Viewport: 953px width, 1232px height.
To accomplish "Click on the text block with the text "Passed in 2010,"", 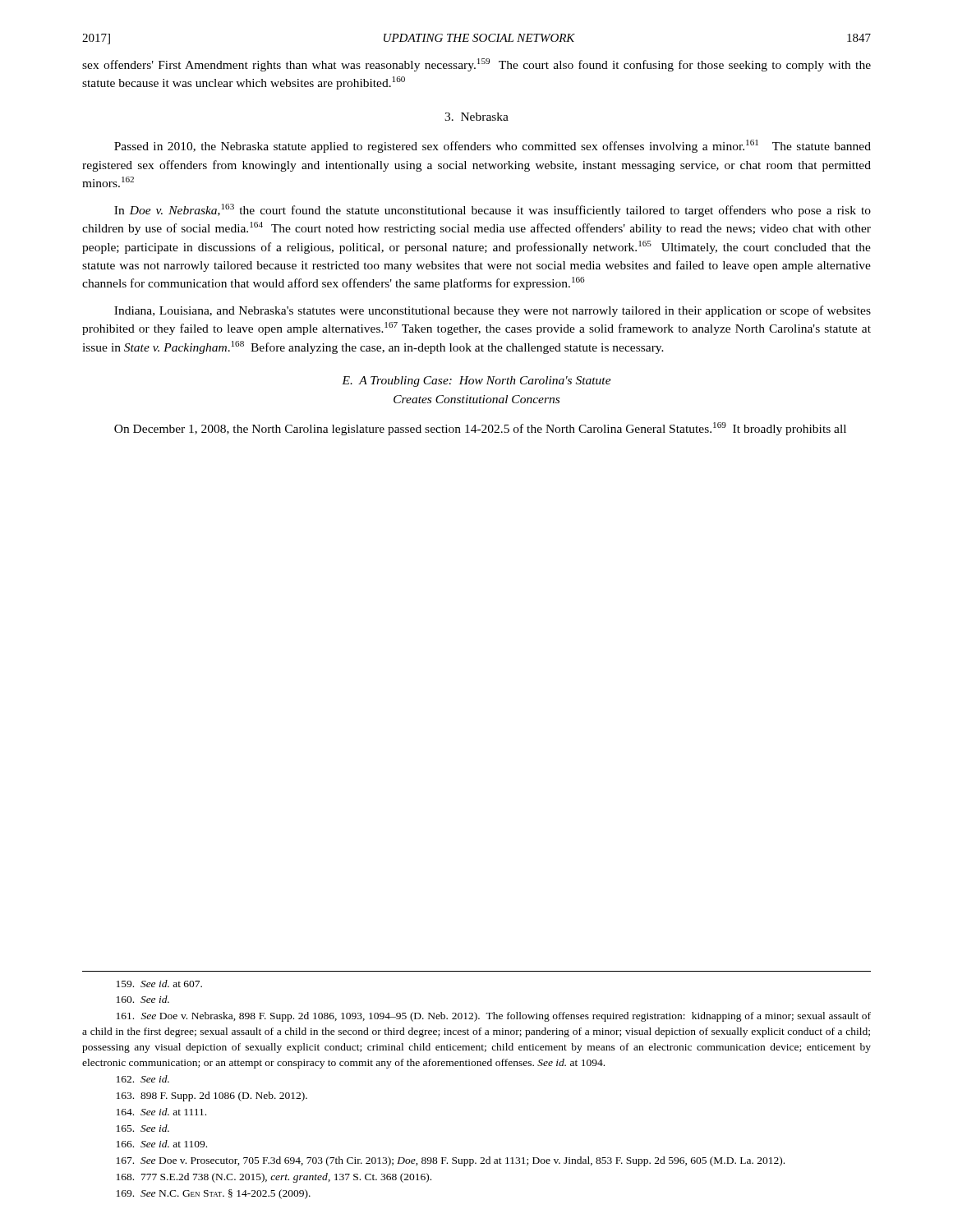I will coord(476,165).
